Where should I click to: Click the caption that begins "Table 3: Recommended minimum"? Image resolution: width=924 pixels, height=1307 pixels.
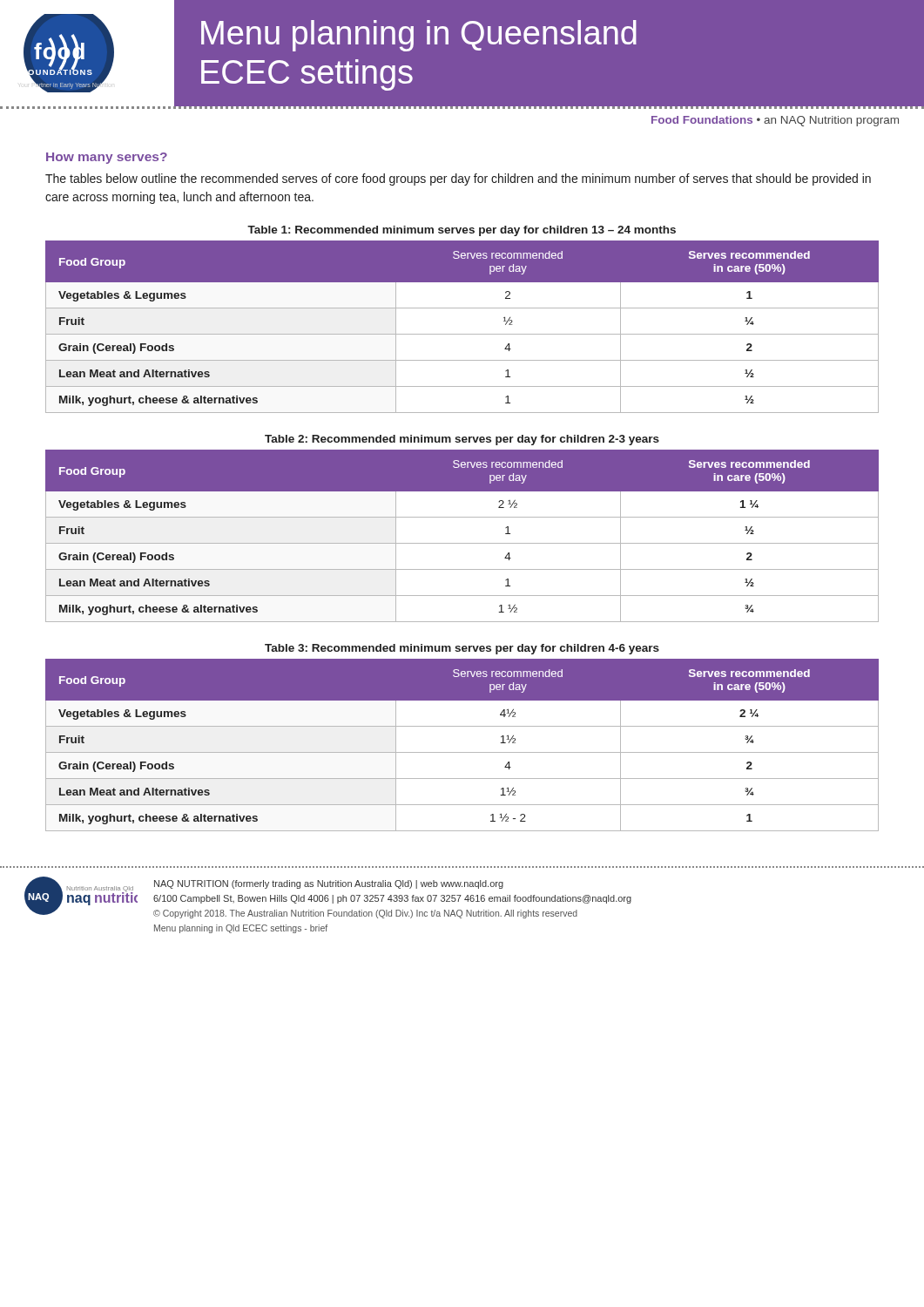tap(462, 648)
